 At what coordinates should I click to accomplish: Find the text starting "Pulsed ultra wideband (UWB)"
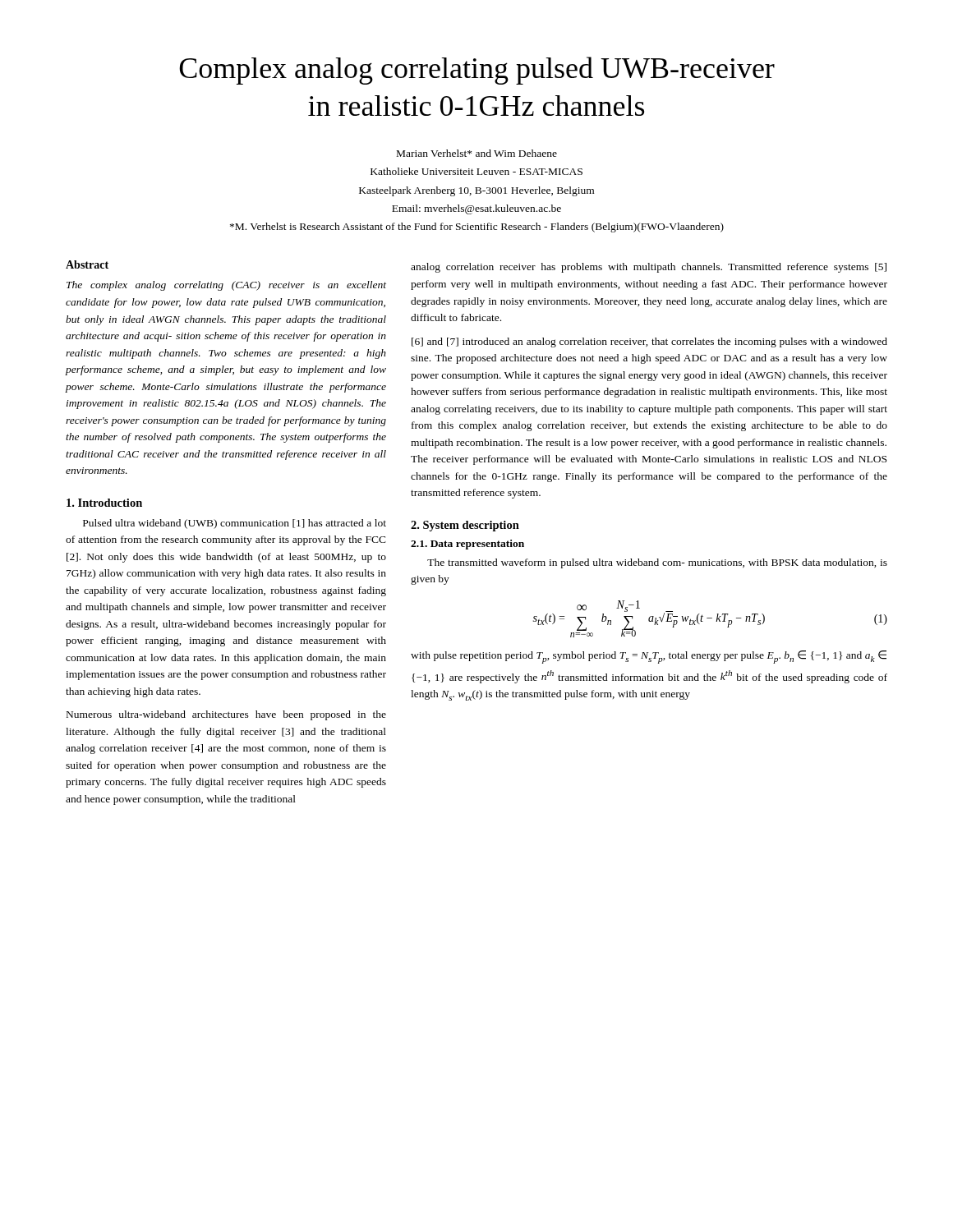point(226,661)
